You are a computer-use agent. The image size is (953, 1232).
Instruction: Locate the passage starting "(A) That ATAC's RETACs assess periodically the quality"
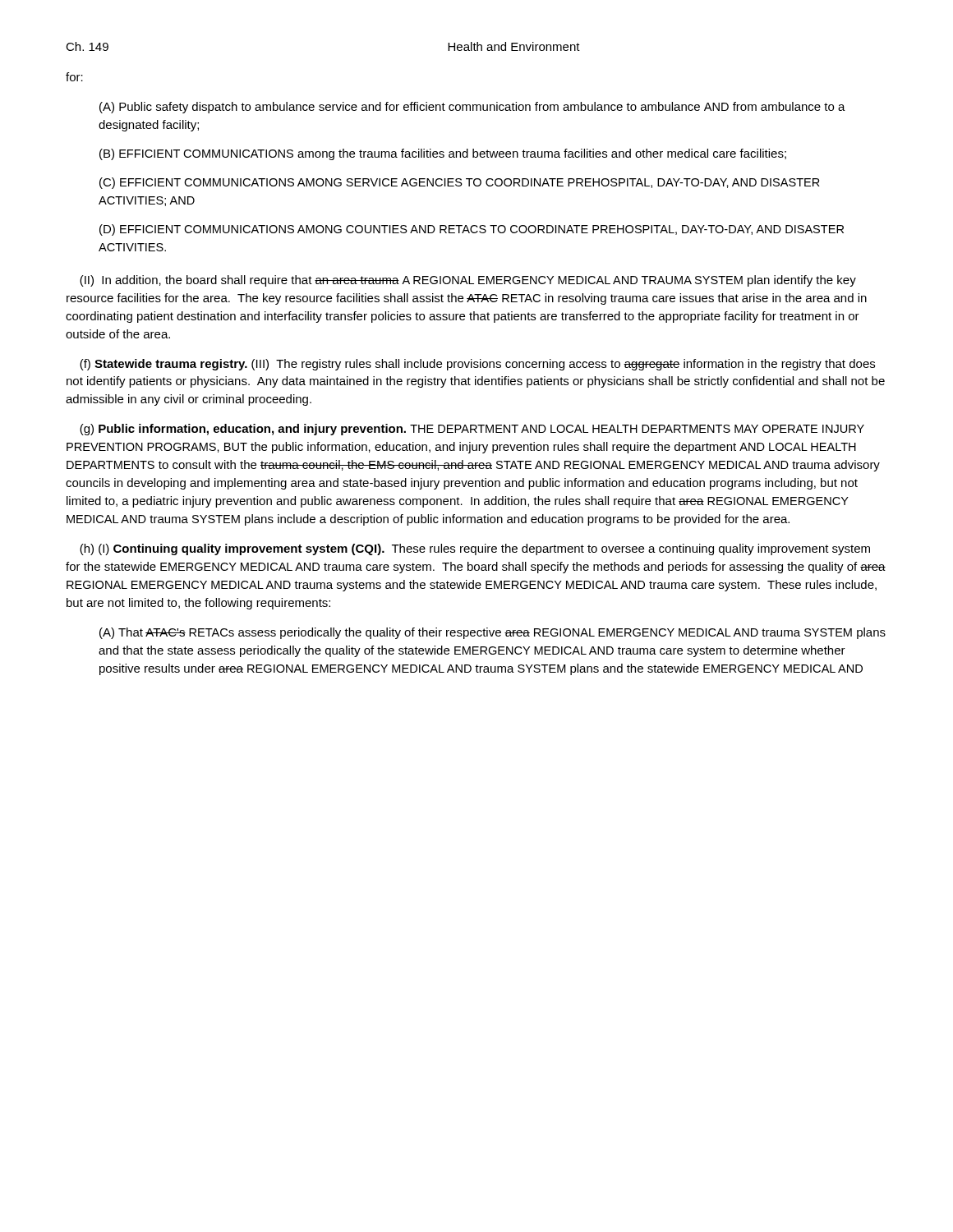click(492, 650)
